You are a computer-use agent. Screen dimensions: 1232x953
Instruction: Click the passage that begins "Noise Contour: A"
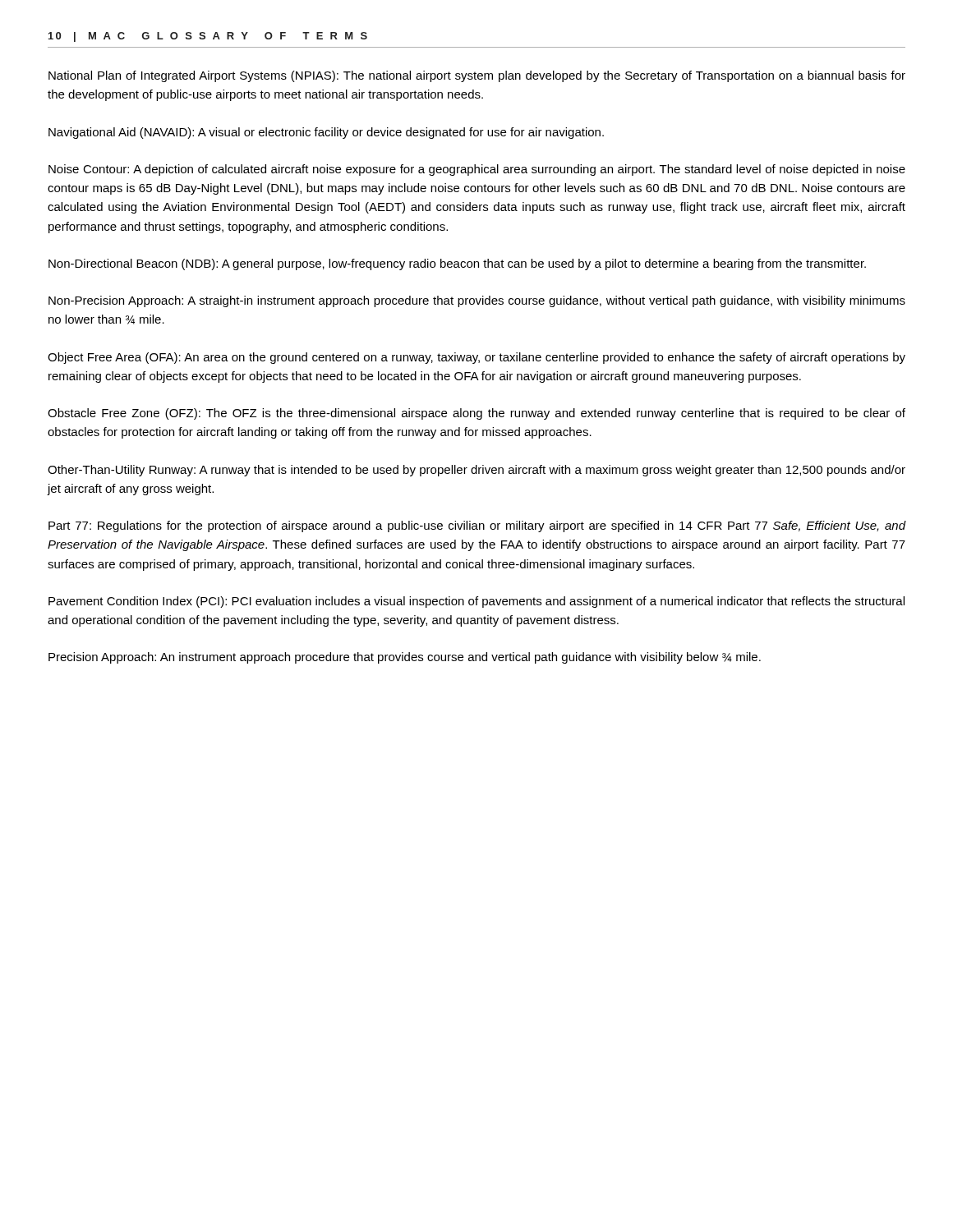click(x=476, y=197)
